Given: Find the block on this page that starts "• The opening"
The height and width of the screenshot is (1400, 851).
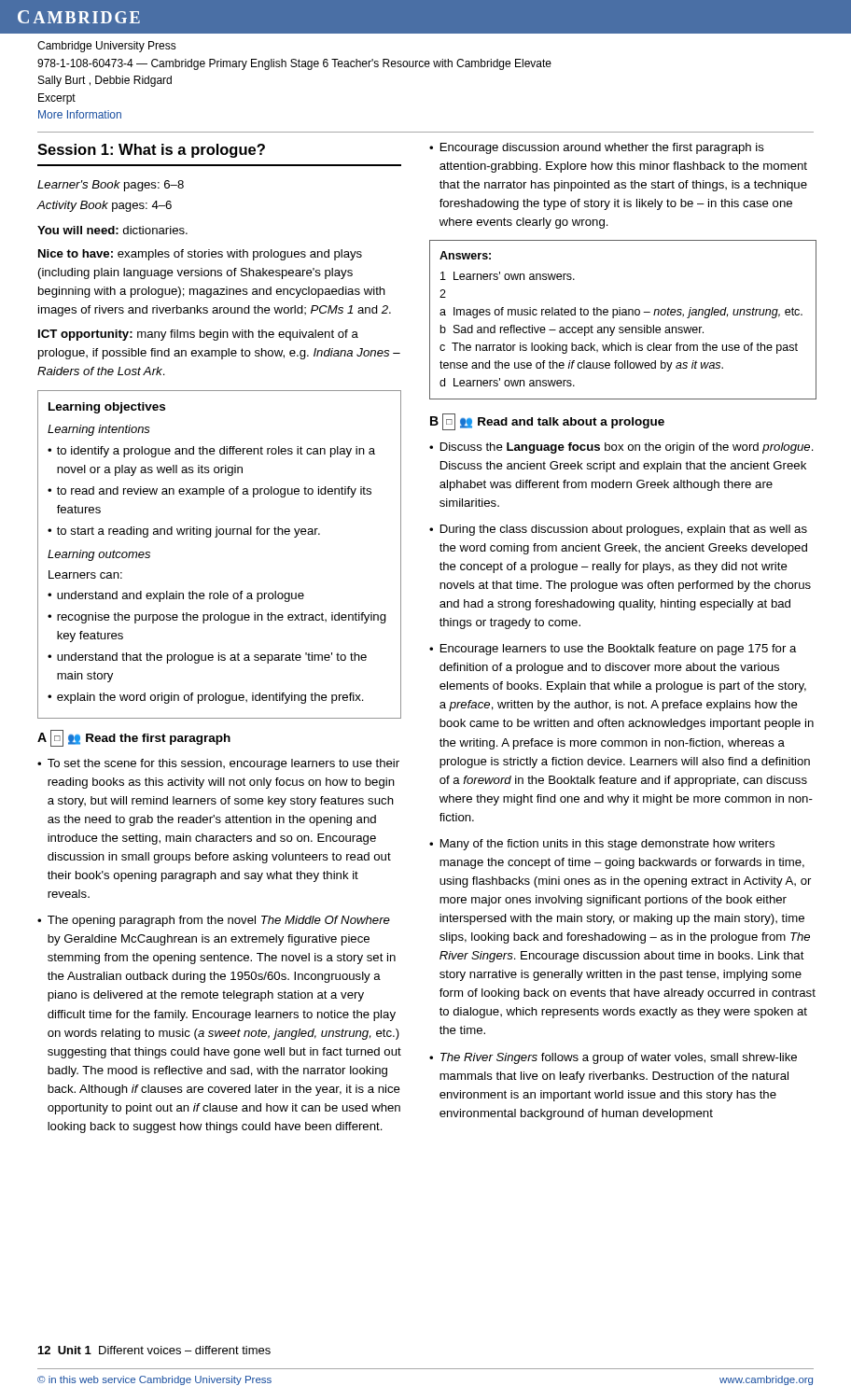Looking at the screenshot, I should coord(219,1023).
